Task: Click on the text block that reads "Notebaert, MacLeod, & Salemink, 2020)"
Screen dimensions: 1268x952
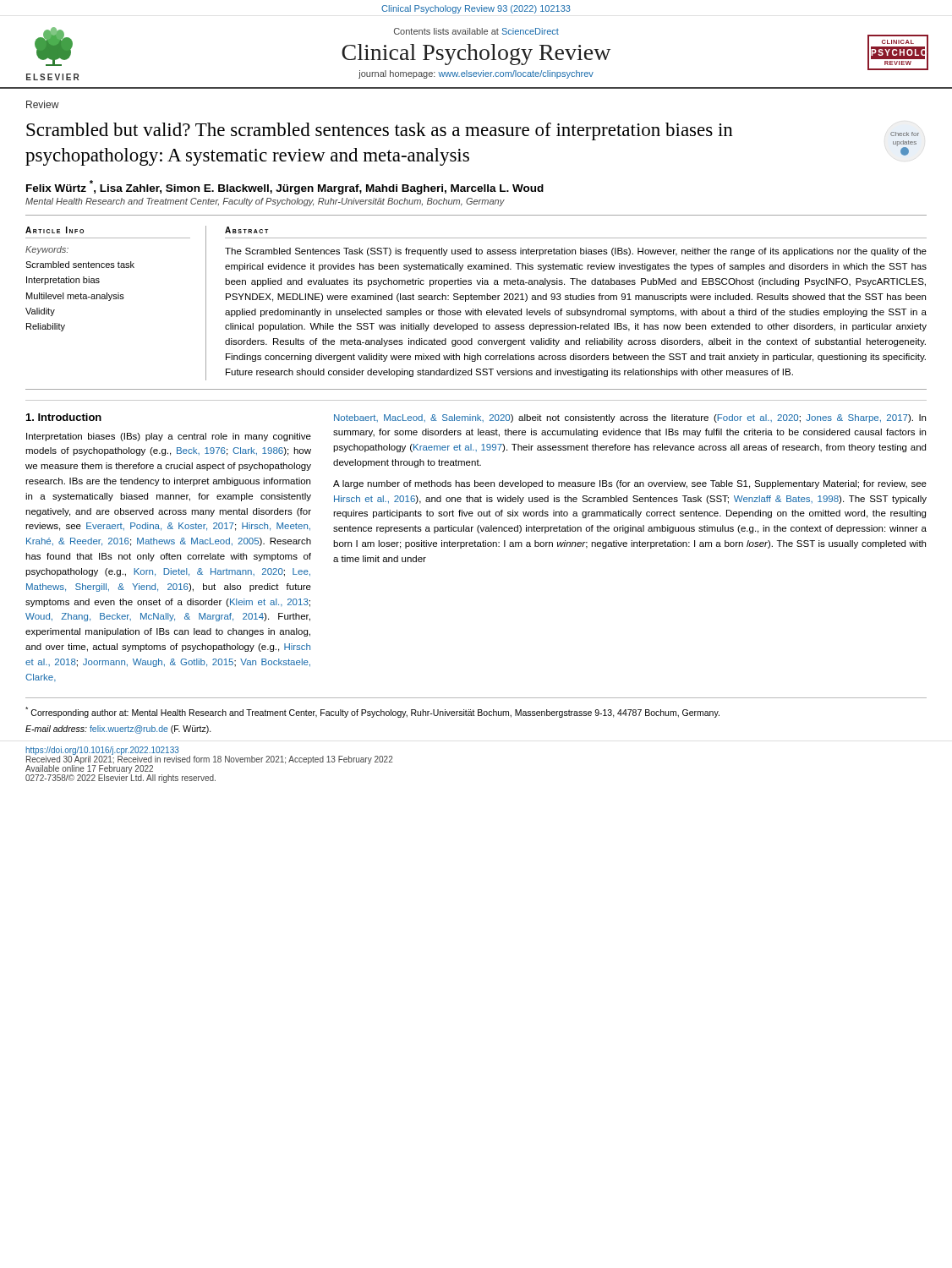Action: point(630,440)
